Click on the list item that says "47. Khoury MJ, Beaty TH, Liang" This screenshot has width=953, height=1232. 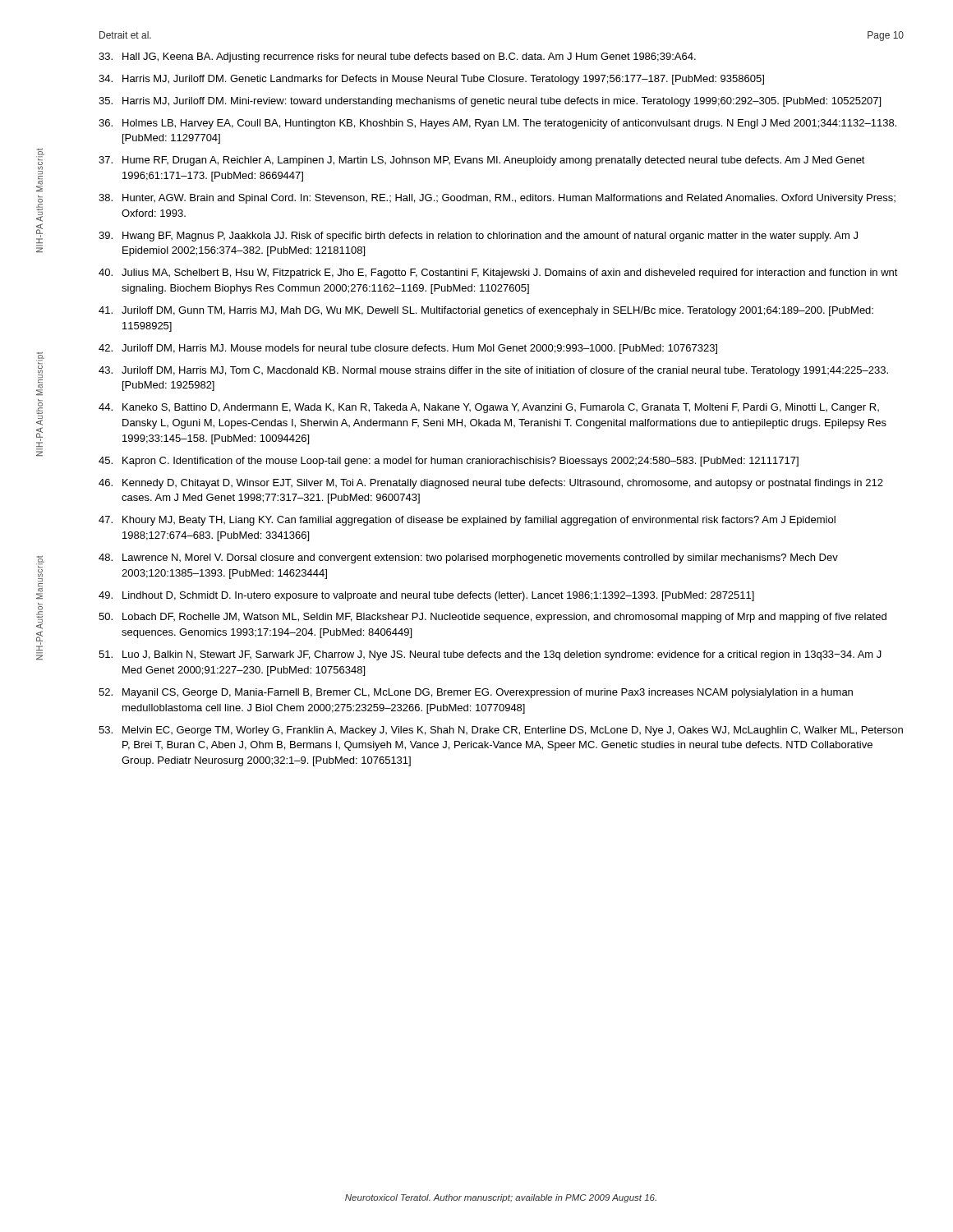coord(501,528)
